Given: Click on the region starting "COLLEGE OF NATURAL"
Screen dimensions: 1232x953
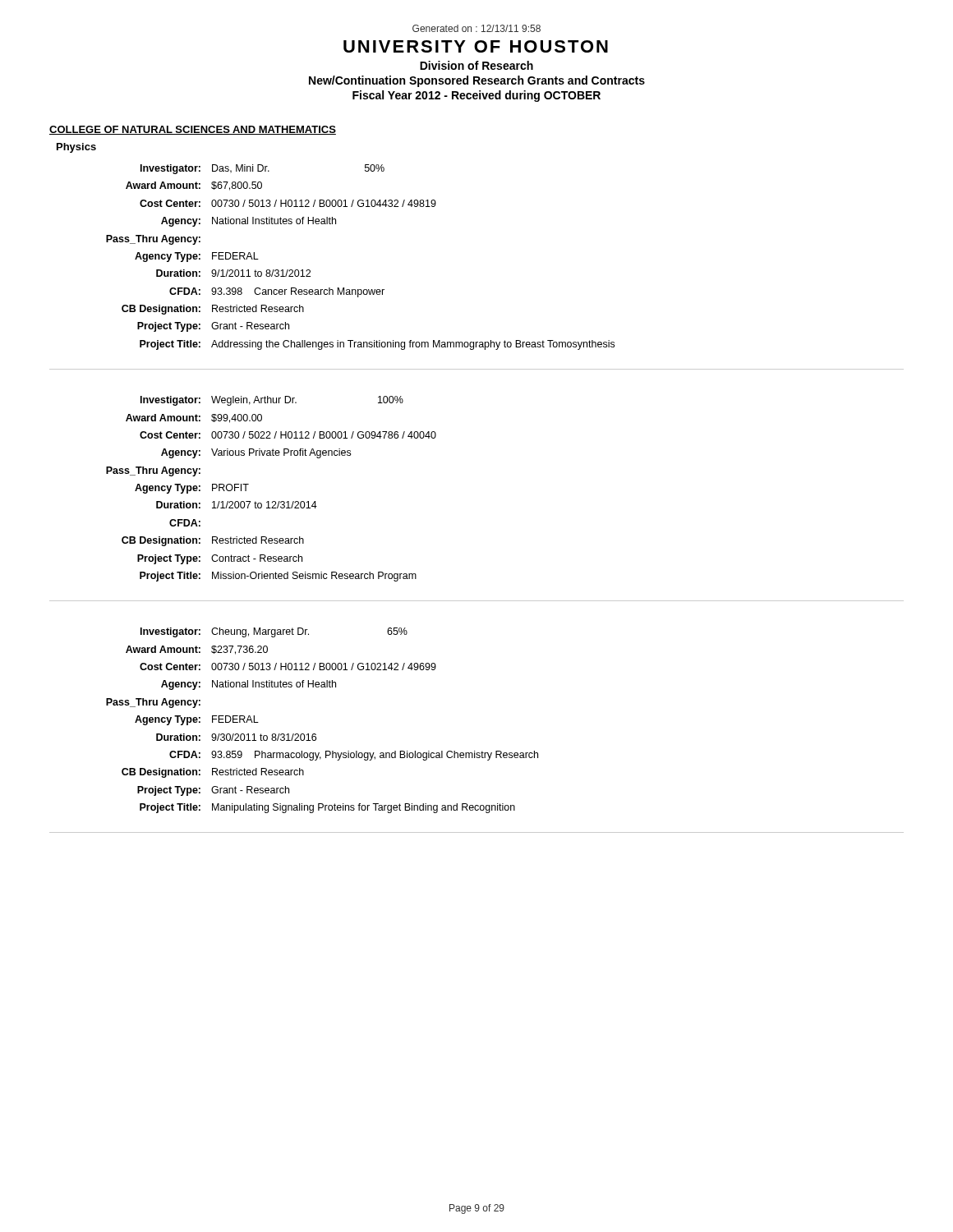Looking at the screenshot, I should 193,129.
